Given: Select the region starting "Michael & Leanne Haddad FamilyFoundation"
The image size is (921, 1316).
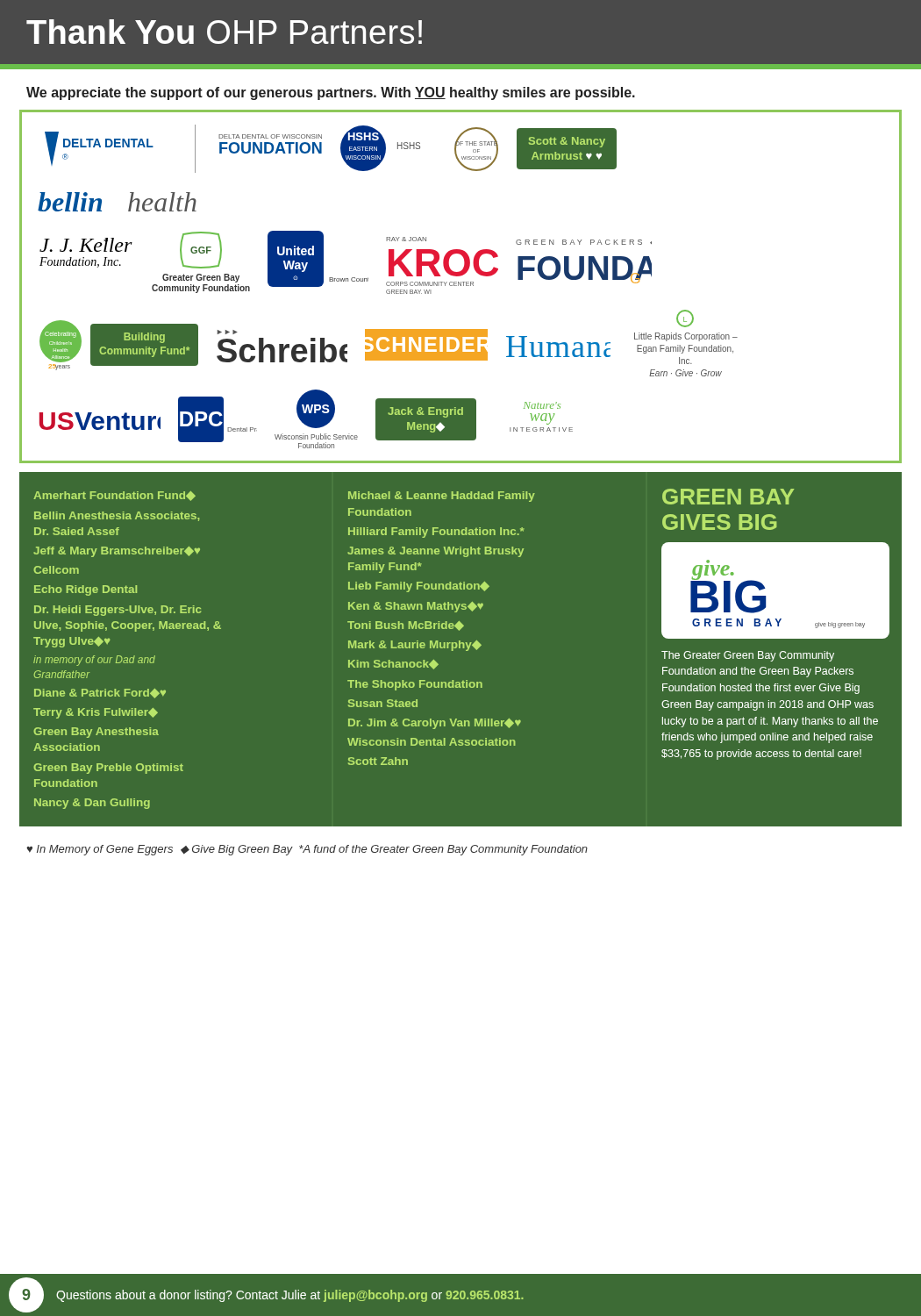Looking at the screenshot, I should (x=442, y=497).
